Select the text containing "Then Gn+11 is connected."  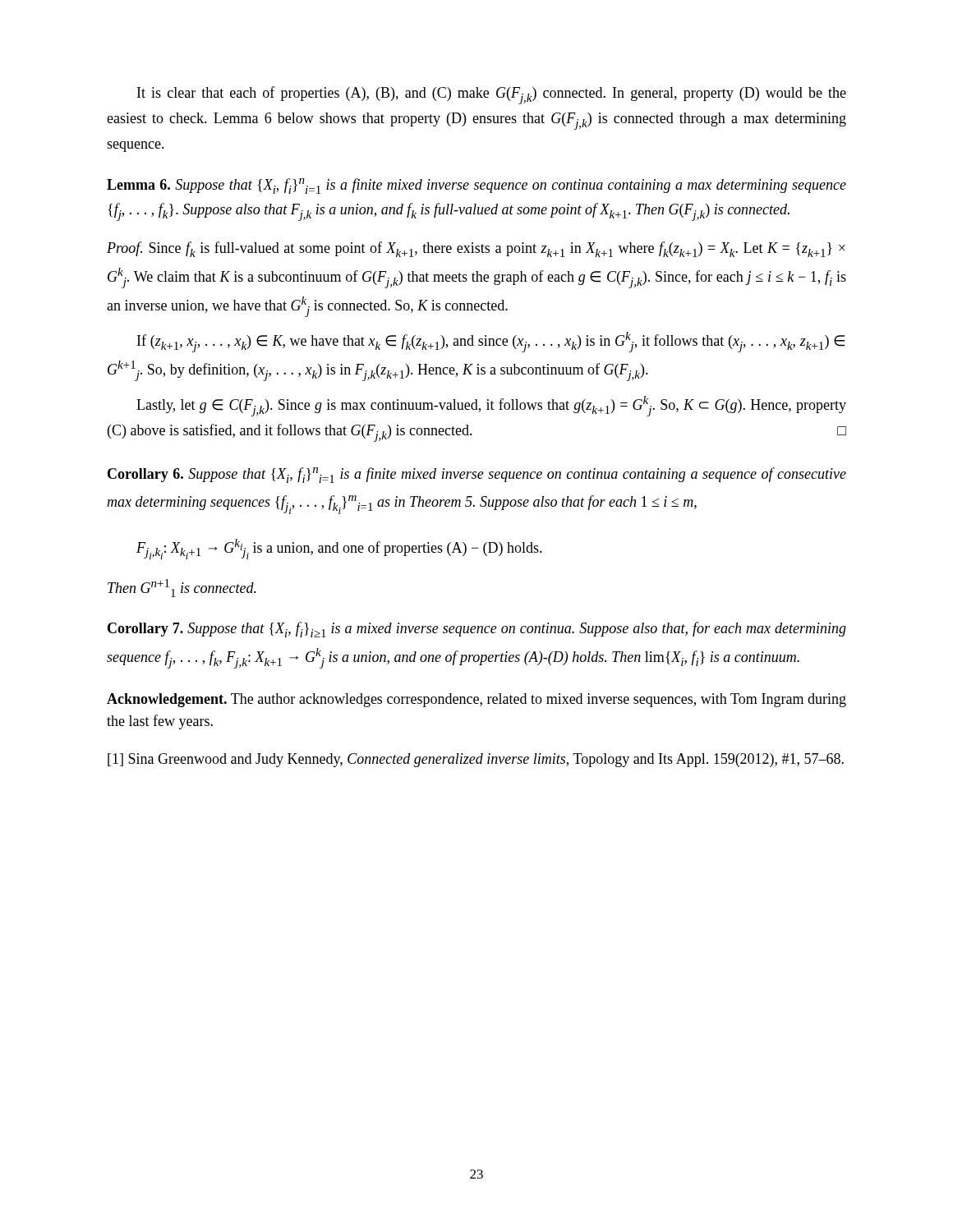(182, 588)
